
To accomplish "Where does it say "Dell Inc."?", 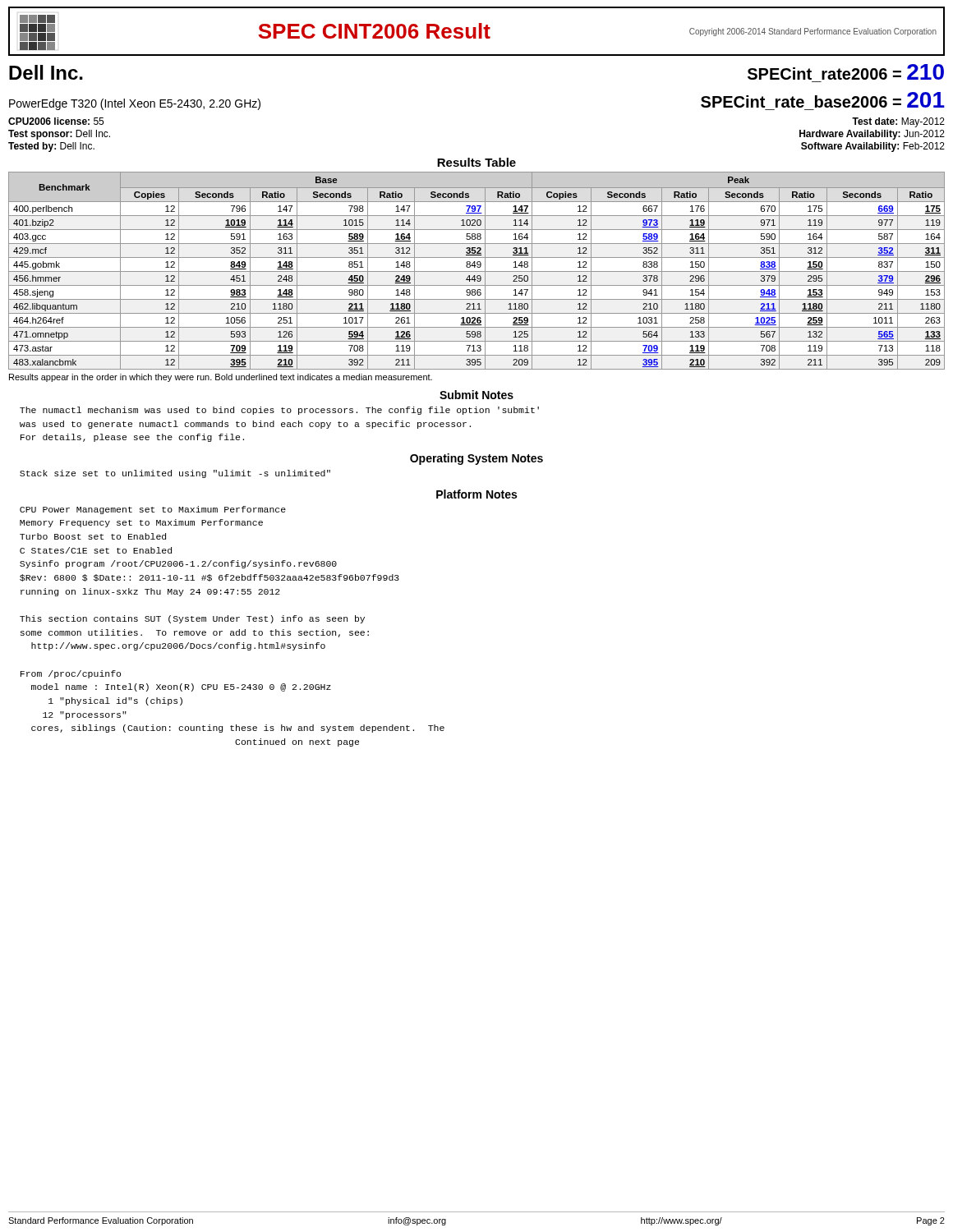I will click(46, 73).
